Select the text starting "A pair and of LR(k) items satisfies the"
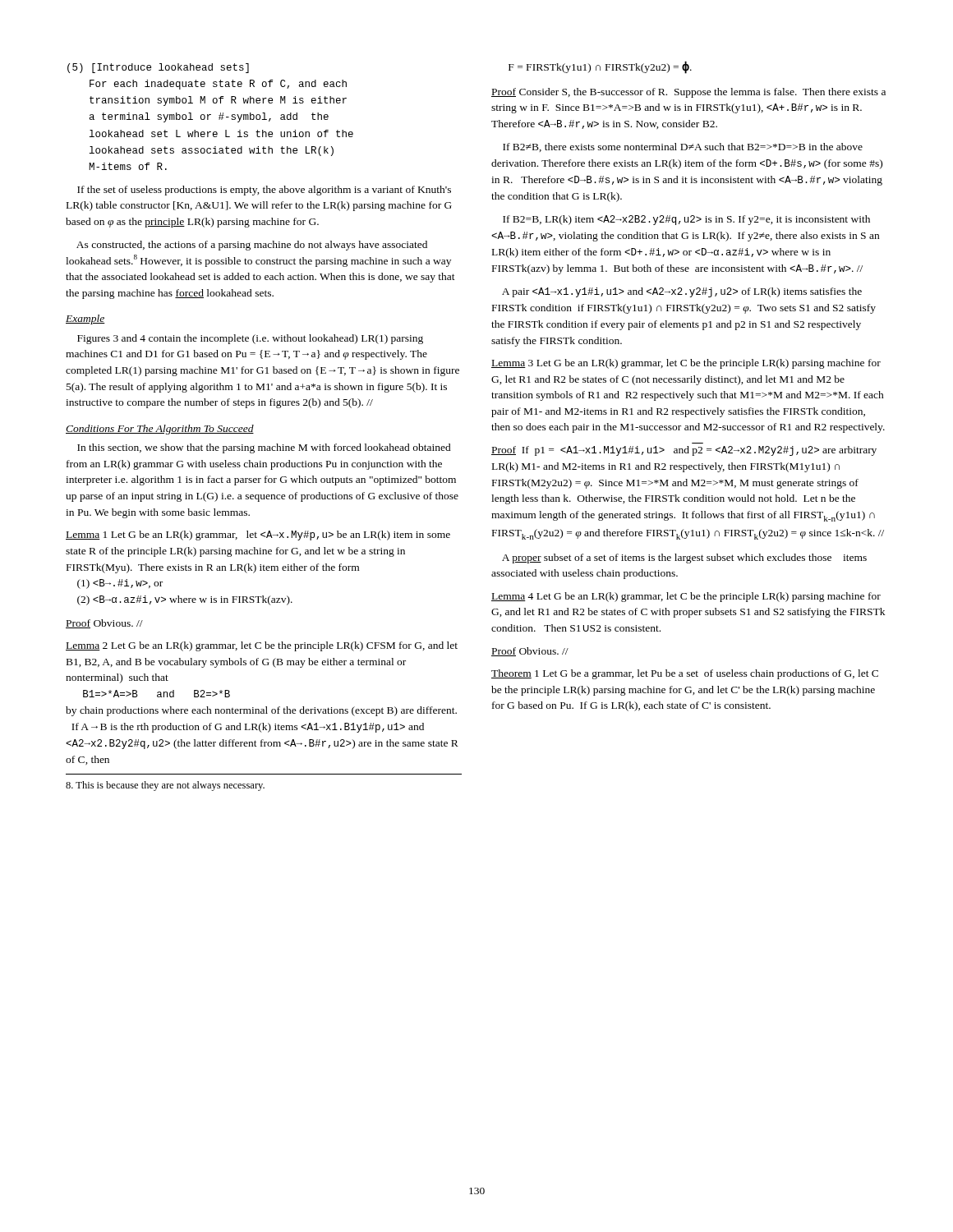953x1232 pixels. point(683,316)
